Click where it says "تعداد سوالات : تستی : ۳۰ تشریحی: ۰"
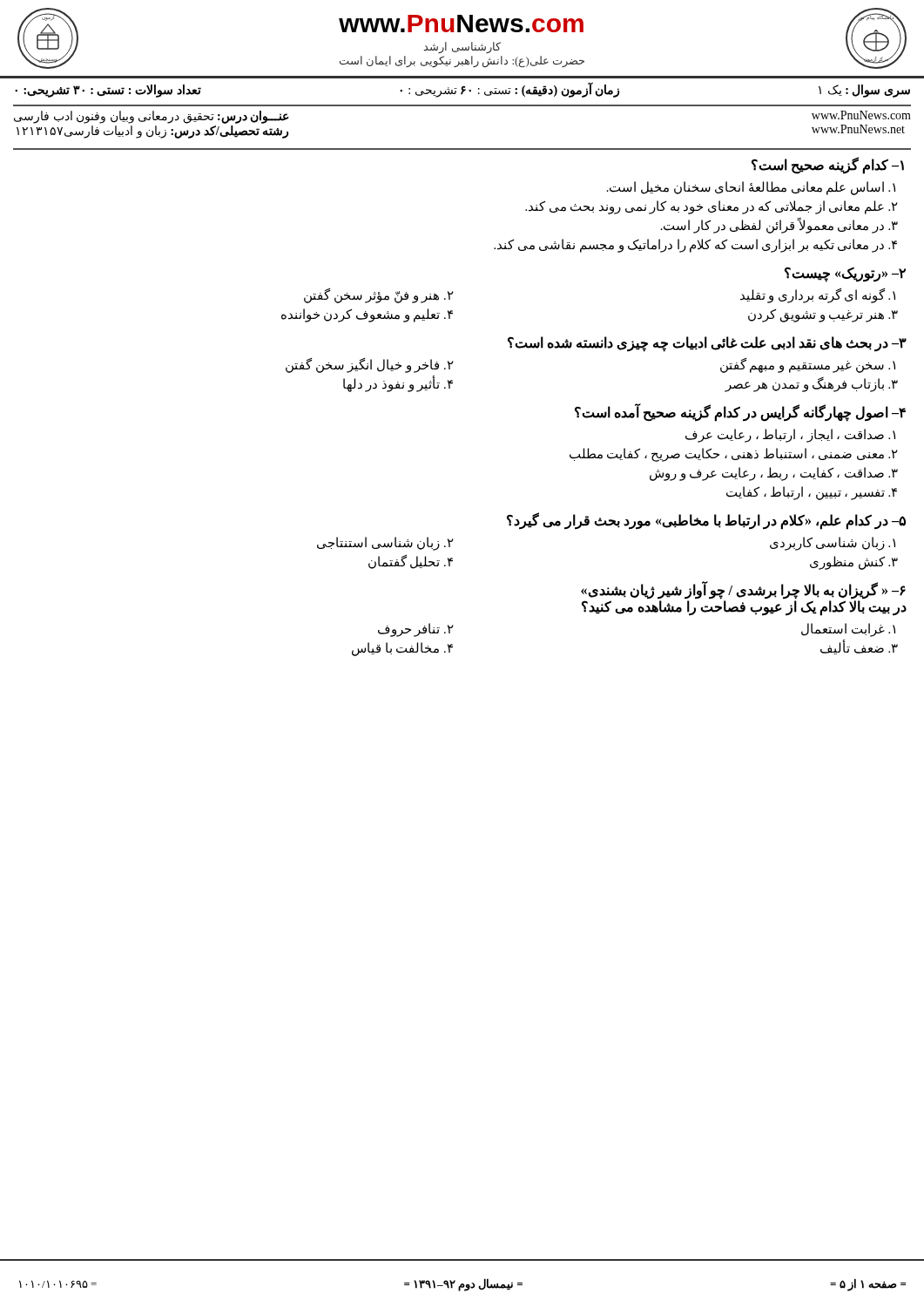The width and height of the screenshot is (924, 1307). point(107,90)
